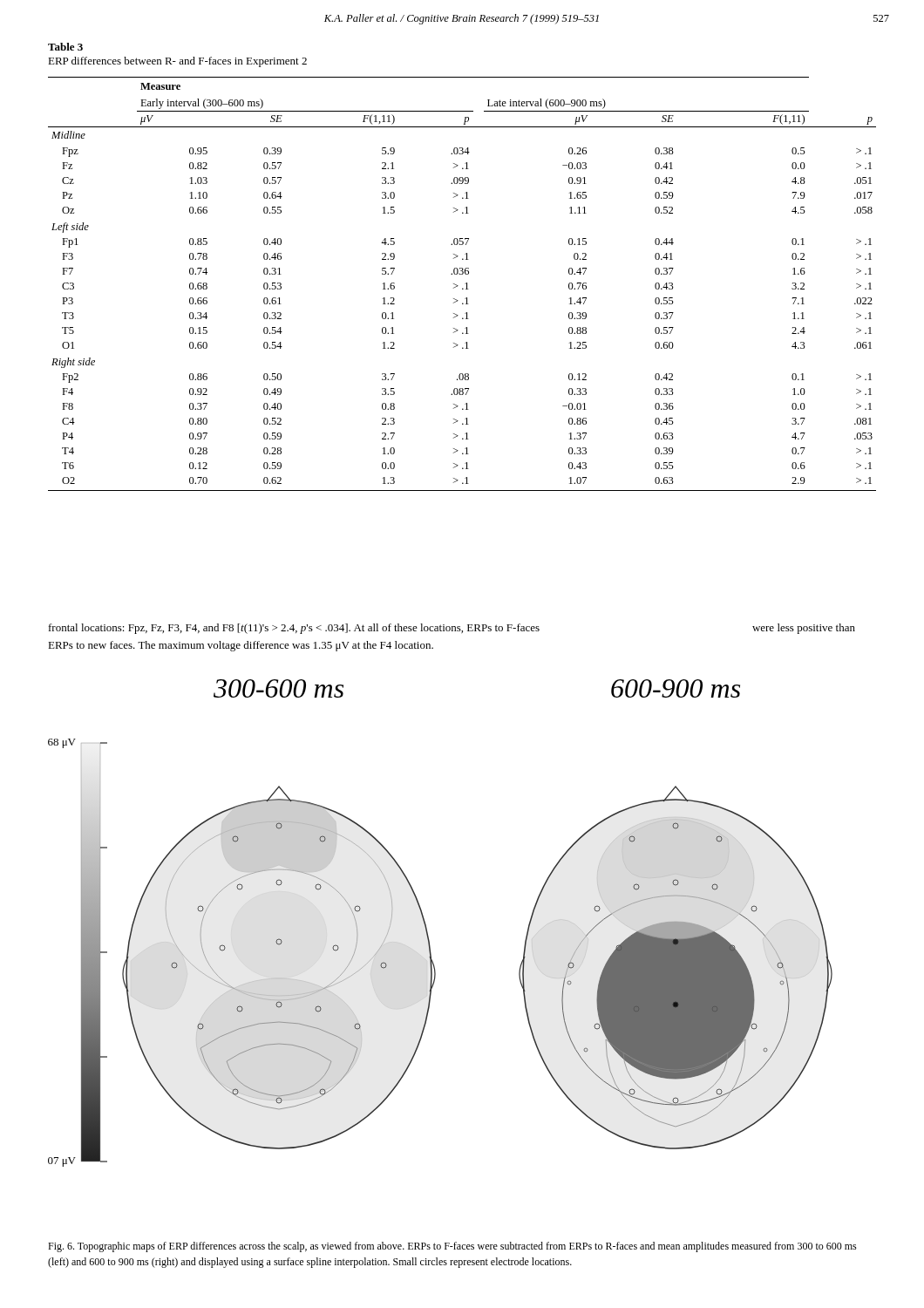
Task: Select a table
Action: 462,284
